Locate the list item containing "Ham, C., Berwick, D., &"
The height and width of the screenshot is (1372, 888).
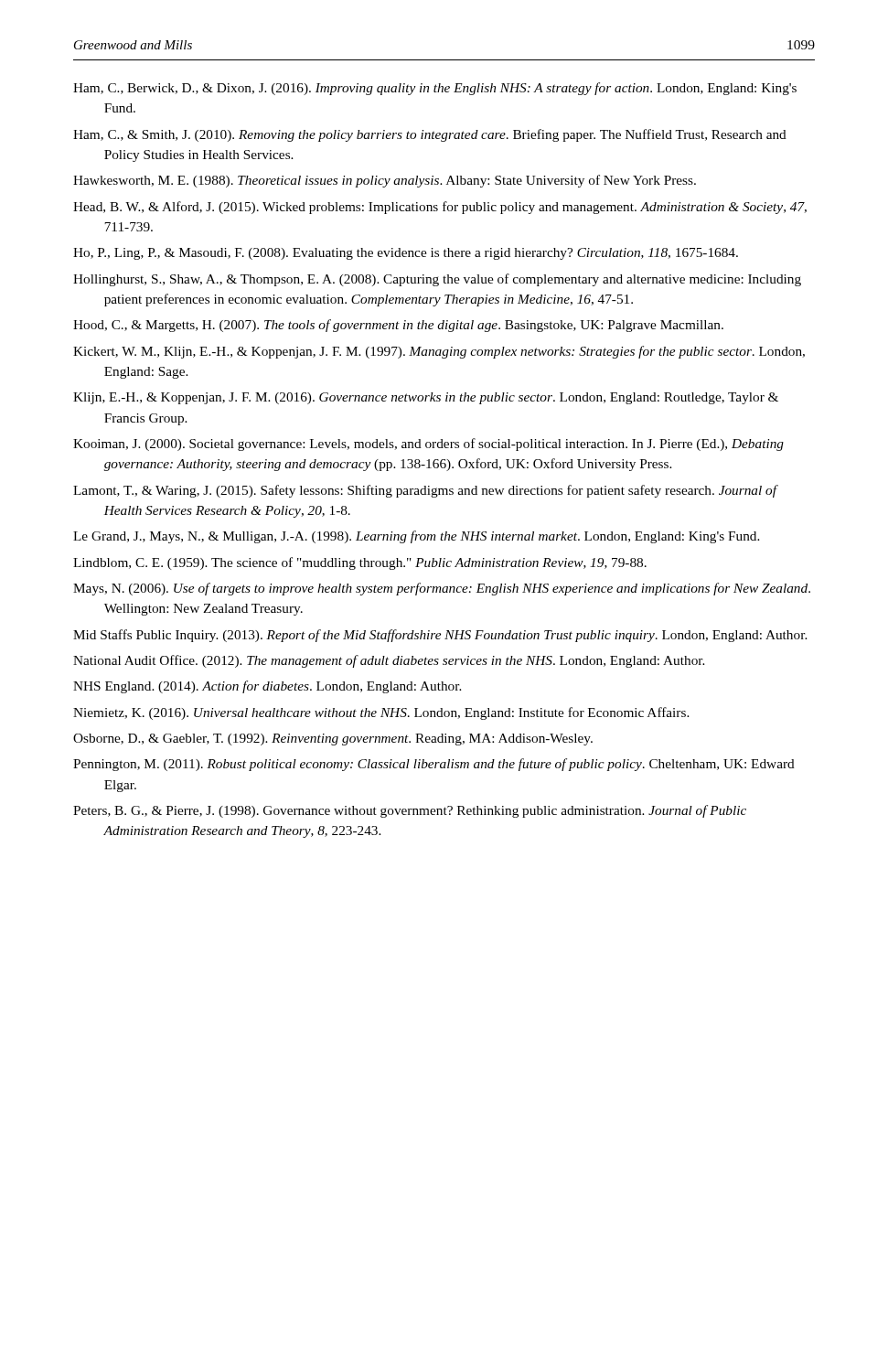435,98
